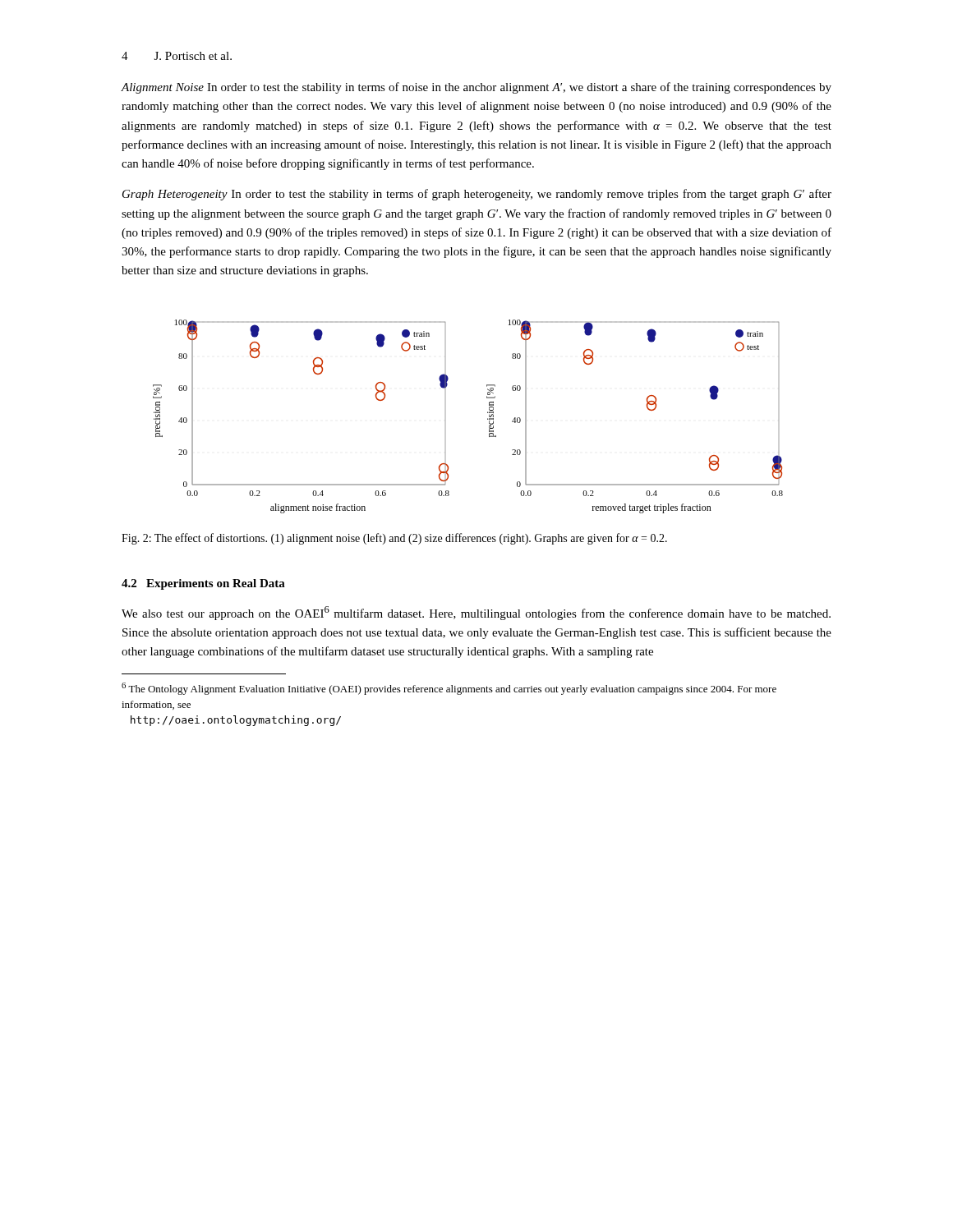The height and width of the screenshot is (1232, 953).
Task: Click the caption that begins "Fig. 2: The effect of distortions. (1)"
Action: pos(395,538)
